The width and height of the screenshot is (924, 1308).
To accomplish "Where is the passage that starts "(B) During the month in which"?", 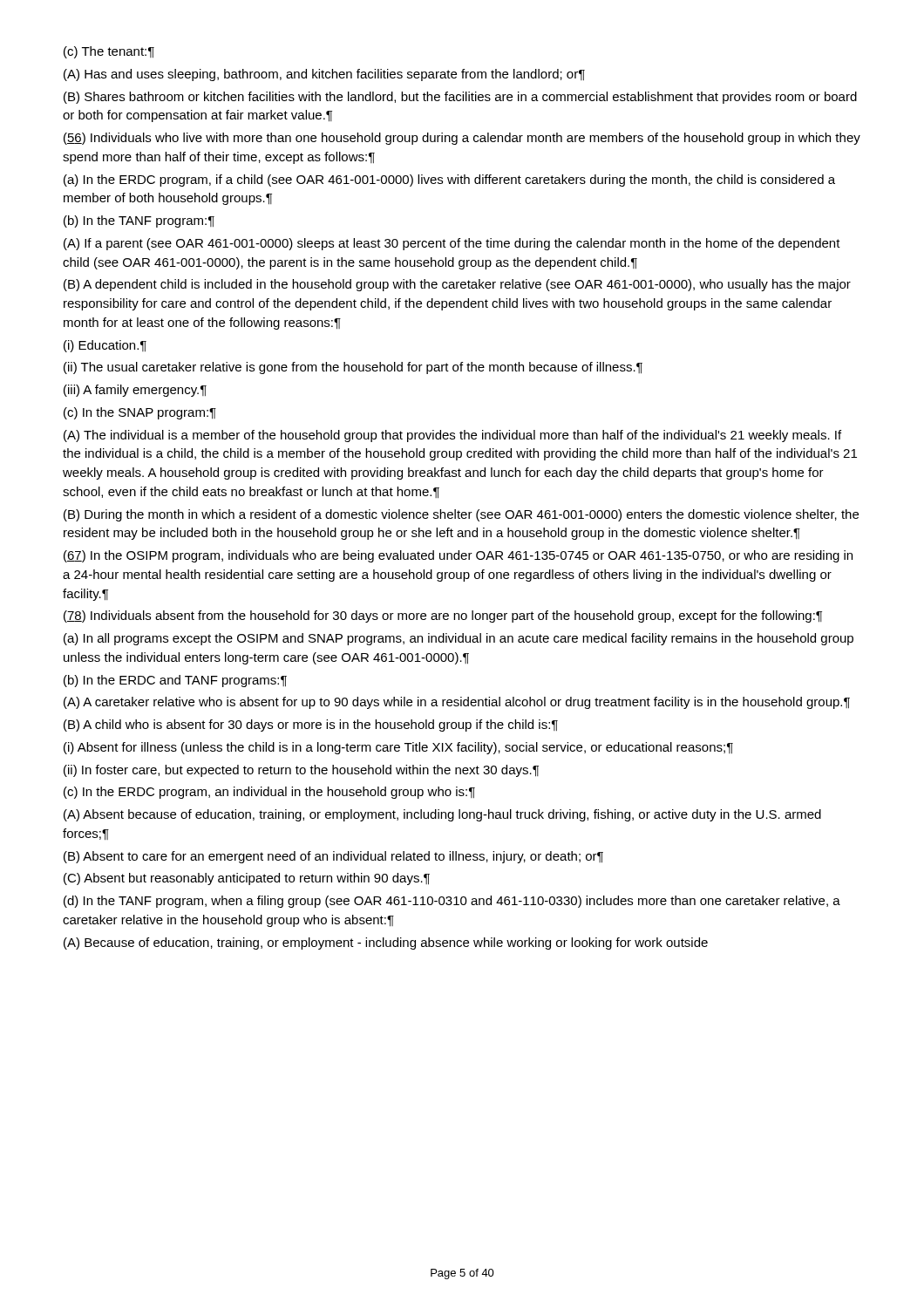I will click(x=461, y=523).
